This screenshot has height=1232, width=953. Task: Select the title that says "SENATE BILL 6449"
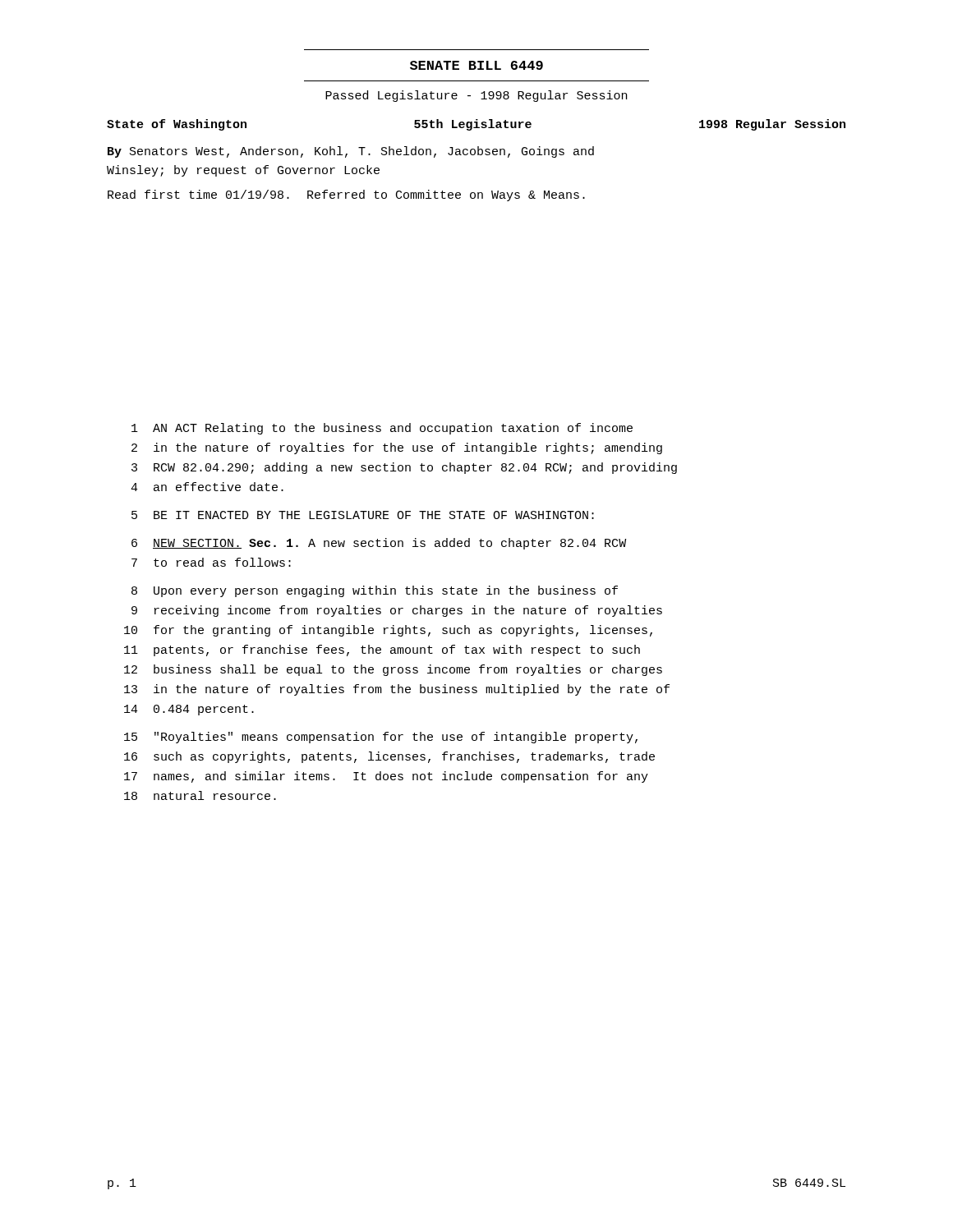[476, 66]
